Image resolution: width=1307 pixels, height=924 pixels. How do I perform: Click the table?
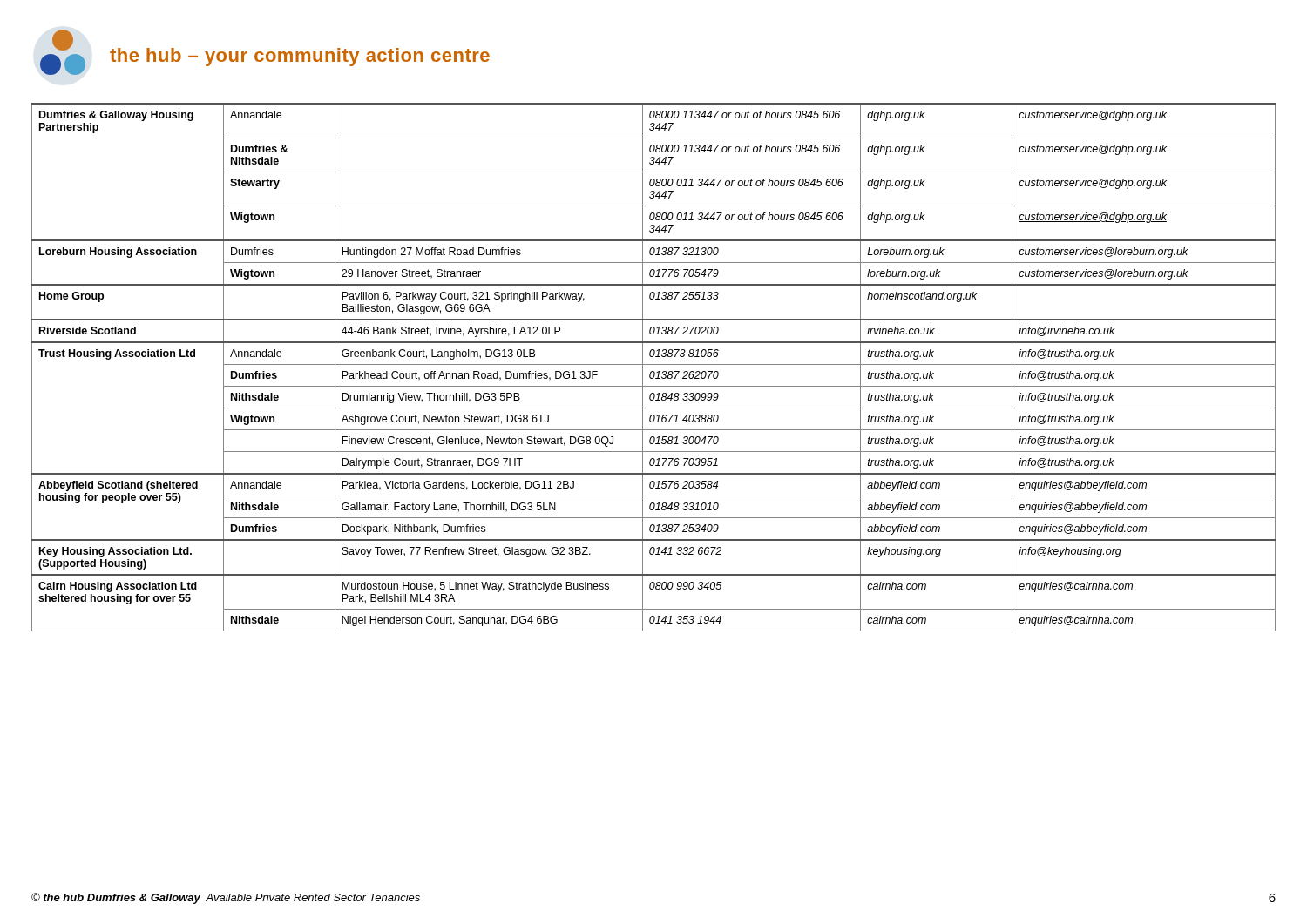tap(654, 367)
